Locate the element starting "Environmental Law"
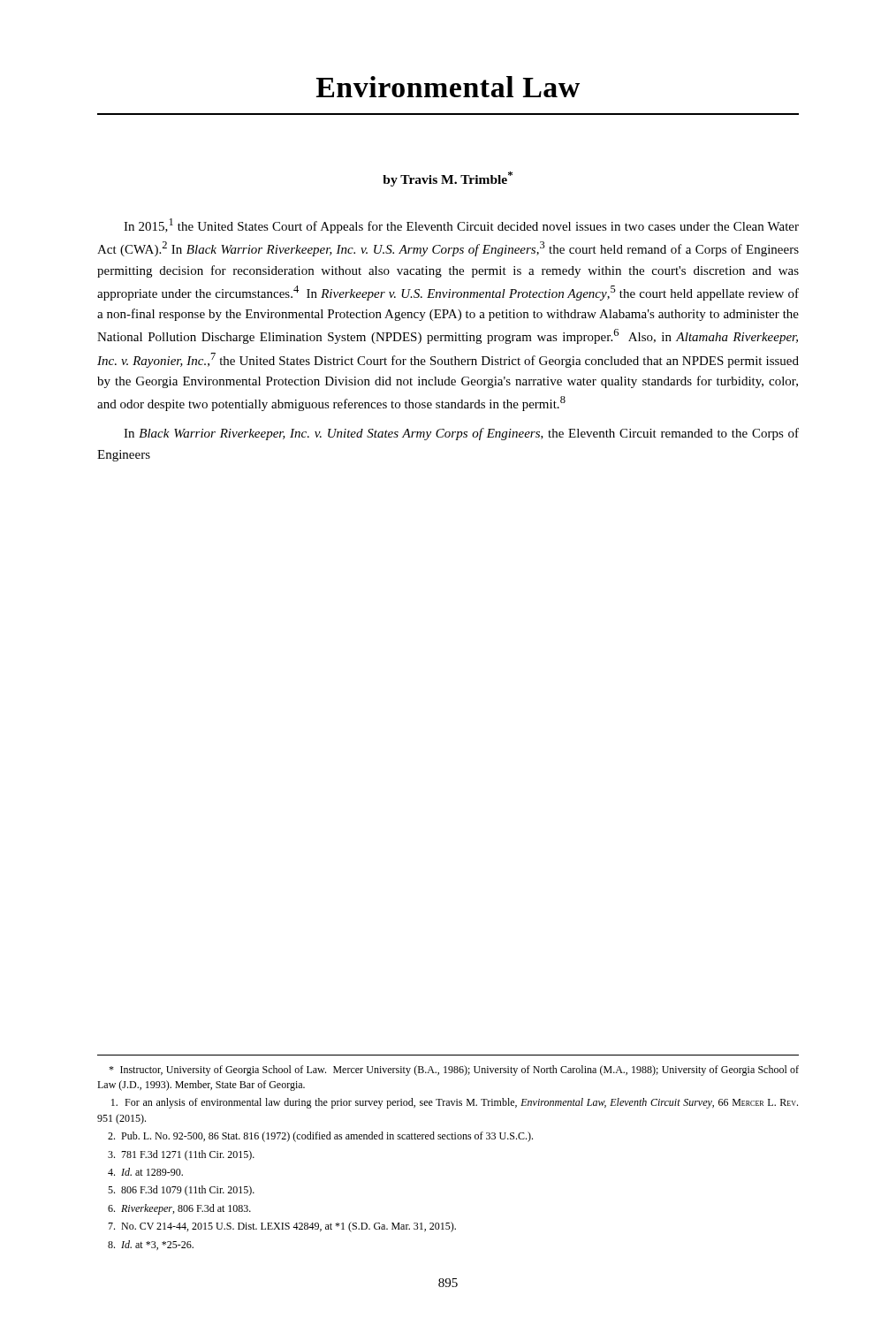Image resolution: width=896 pixels, height=1326 pixels. pos(448,88)
